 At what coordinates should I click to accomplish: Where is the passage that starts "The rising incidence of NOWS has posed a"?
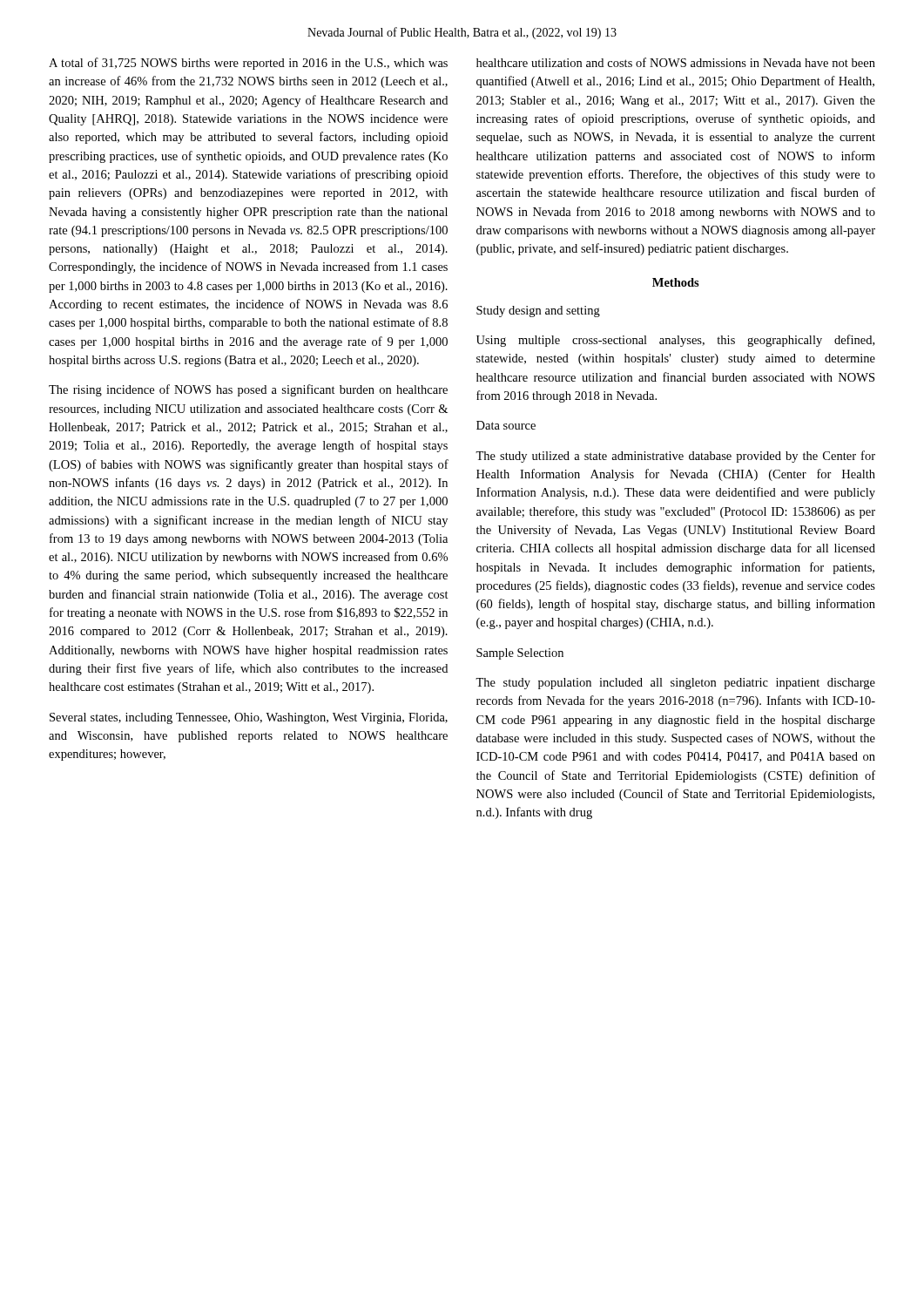pyautogui.click(x=248, y=538)
